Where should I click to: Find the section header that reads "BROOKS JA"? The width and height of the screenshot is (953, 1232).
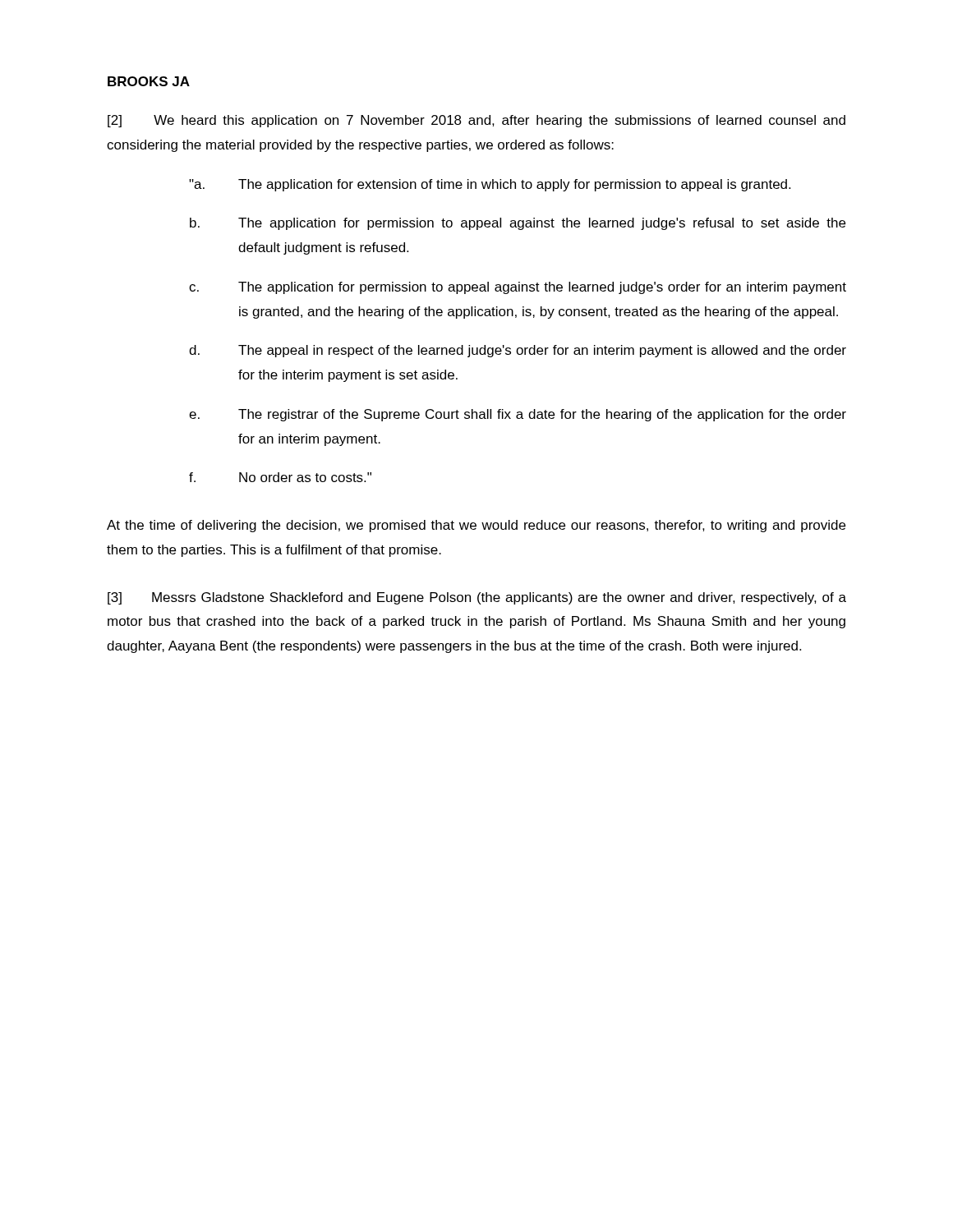point(148,82)
